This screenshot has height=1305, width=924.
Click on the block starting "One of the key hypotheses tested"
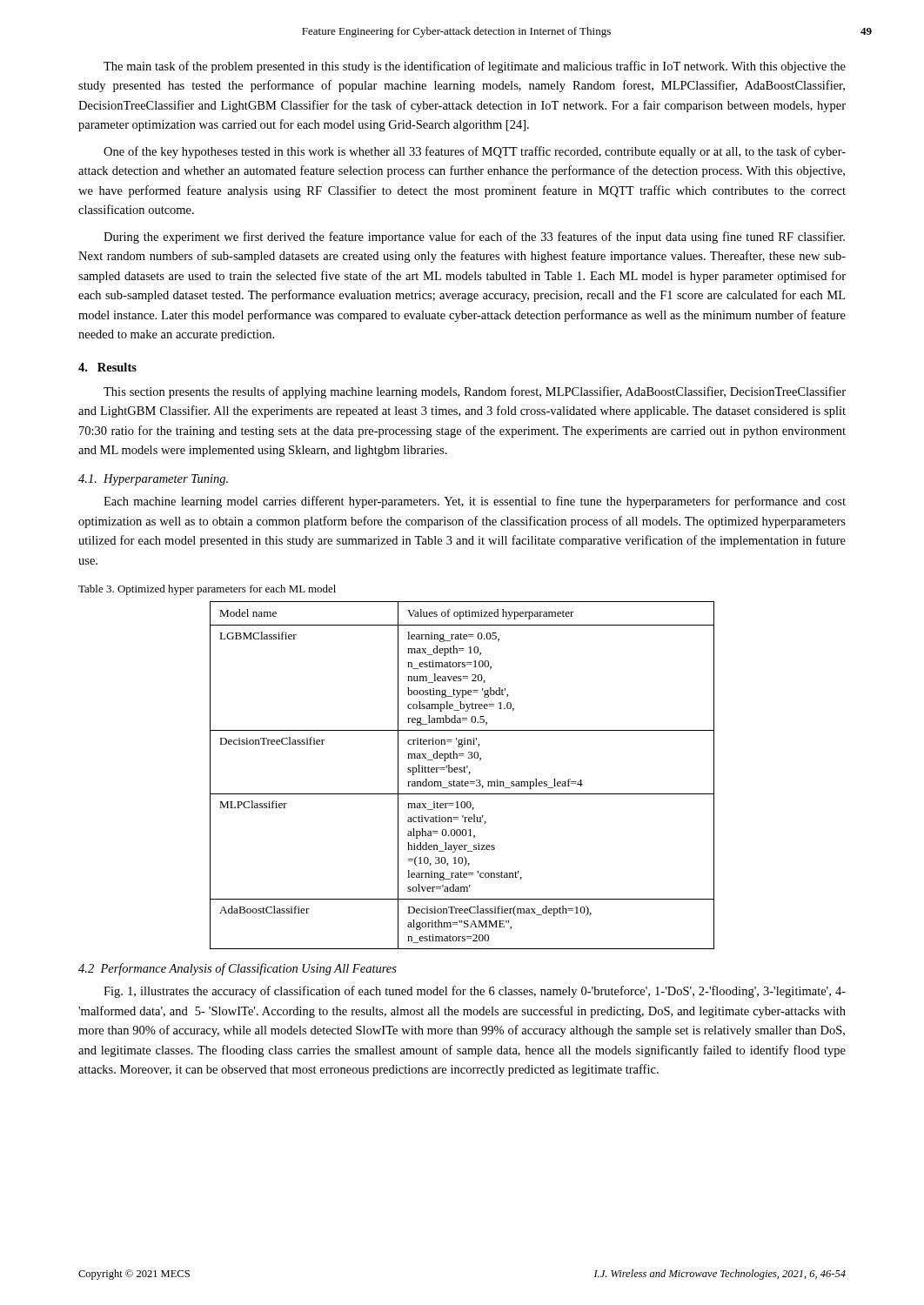point(462,181)
